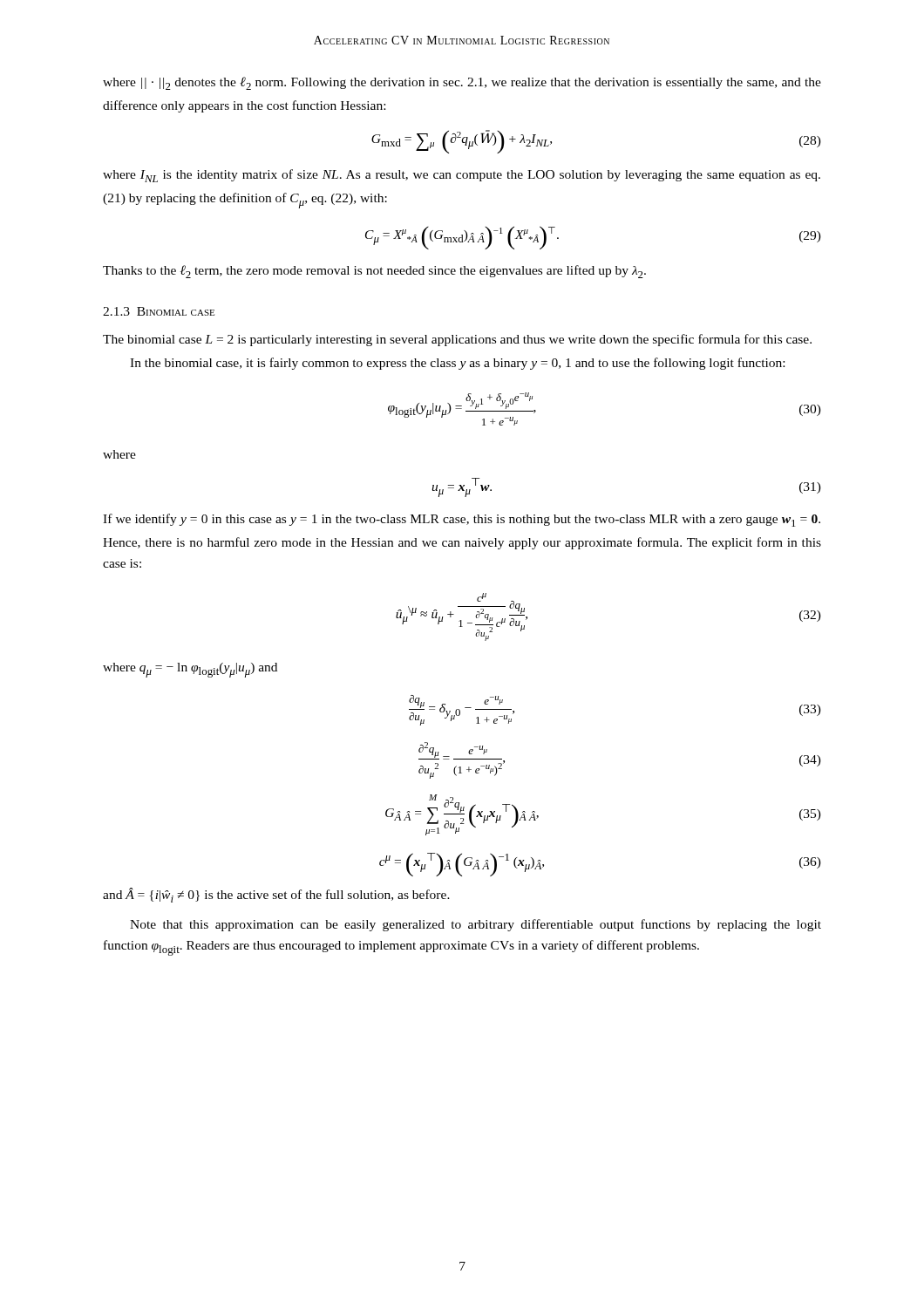Find the formula on this page that starts "Cμ = Xμ*Â ((Gmxd)Â Â)−1"
Viewport: 924px width, 1308px height.
[x=470, y=238]
